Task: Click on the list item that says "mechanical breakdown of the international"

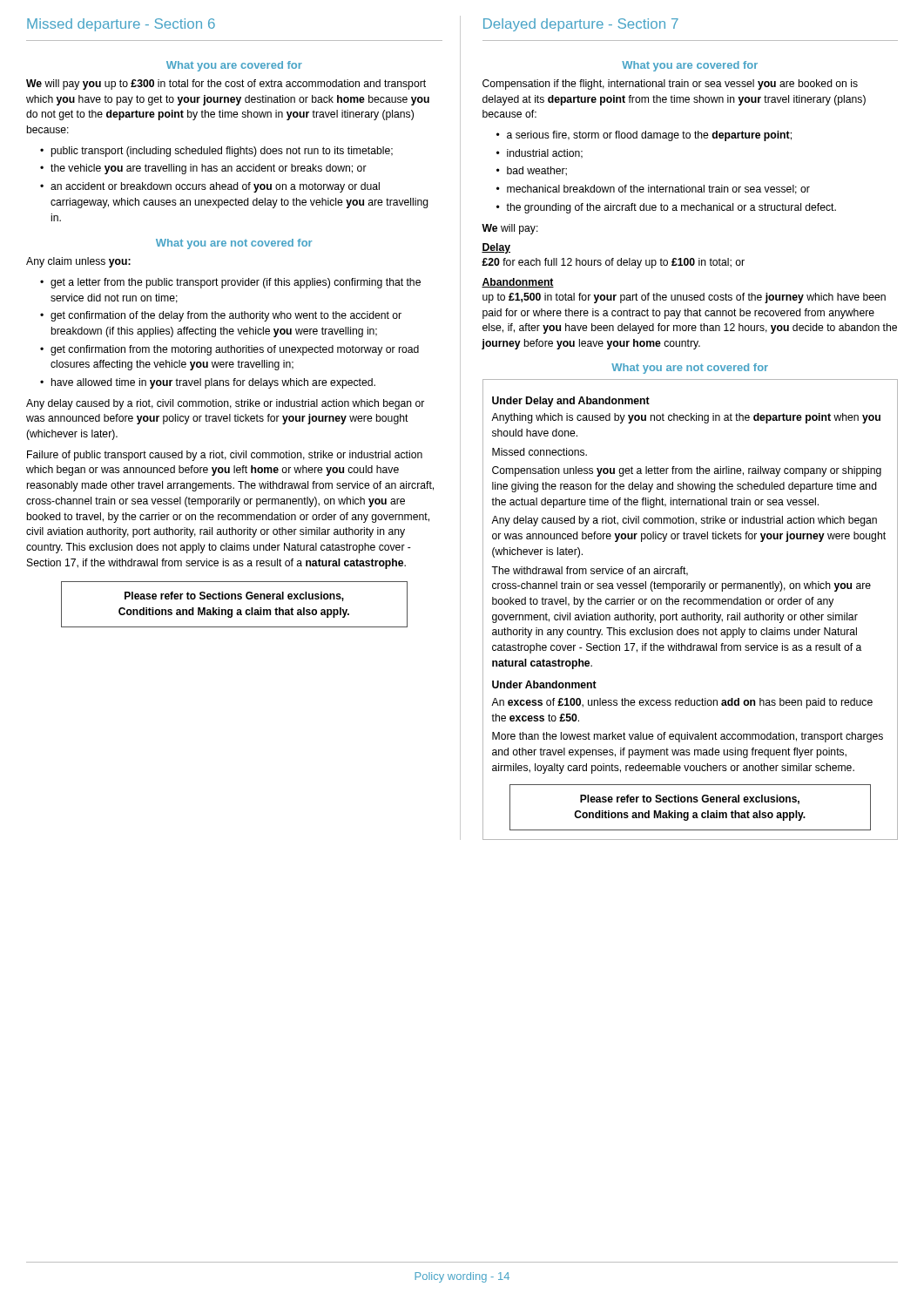Action: click(658, 189)
